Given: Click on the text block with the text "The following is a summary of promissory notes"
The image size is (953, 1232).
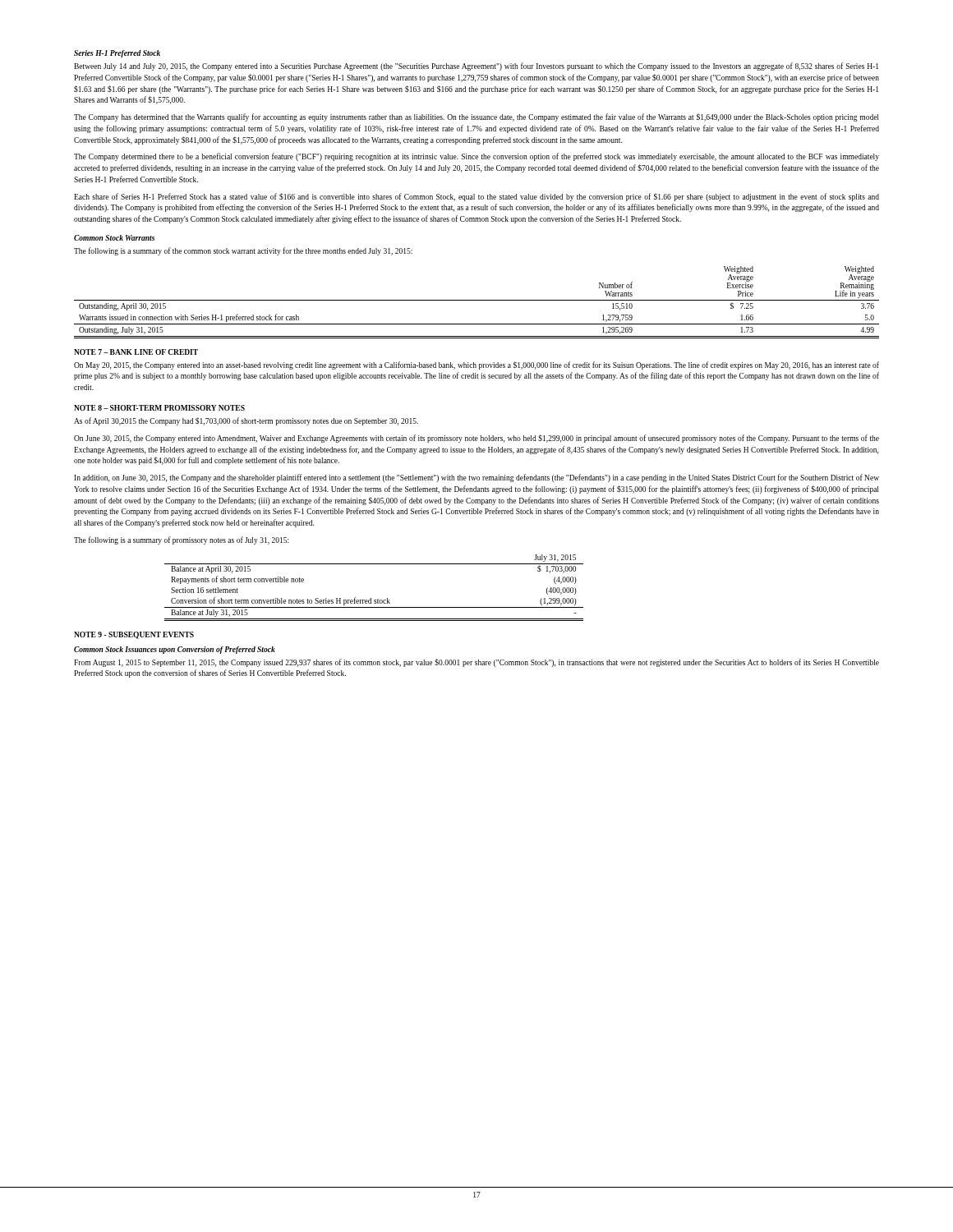Looking at the screenshot, I should tap(182, 540).
